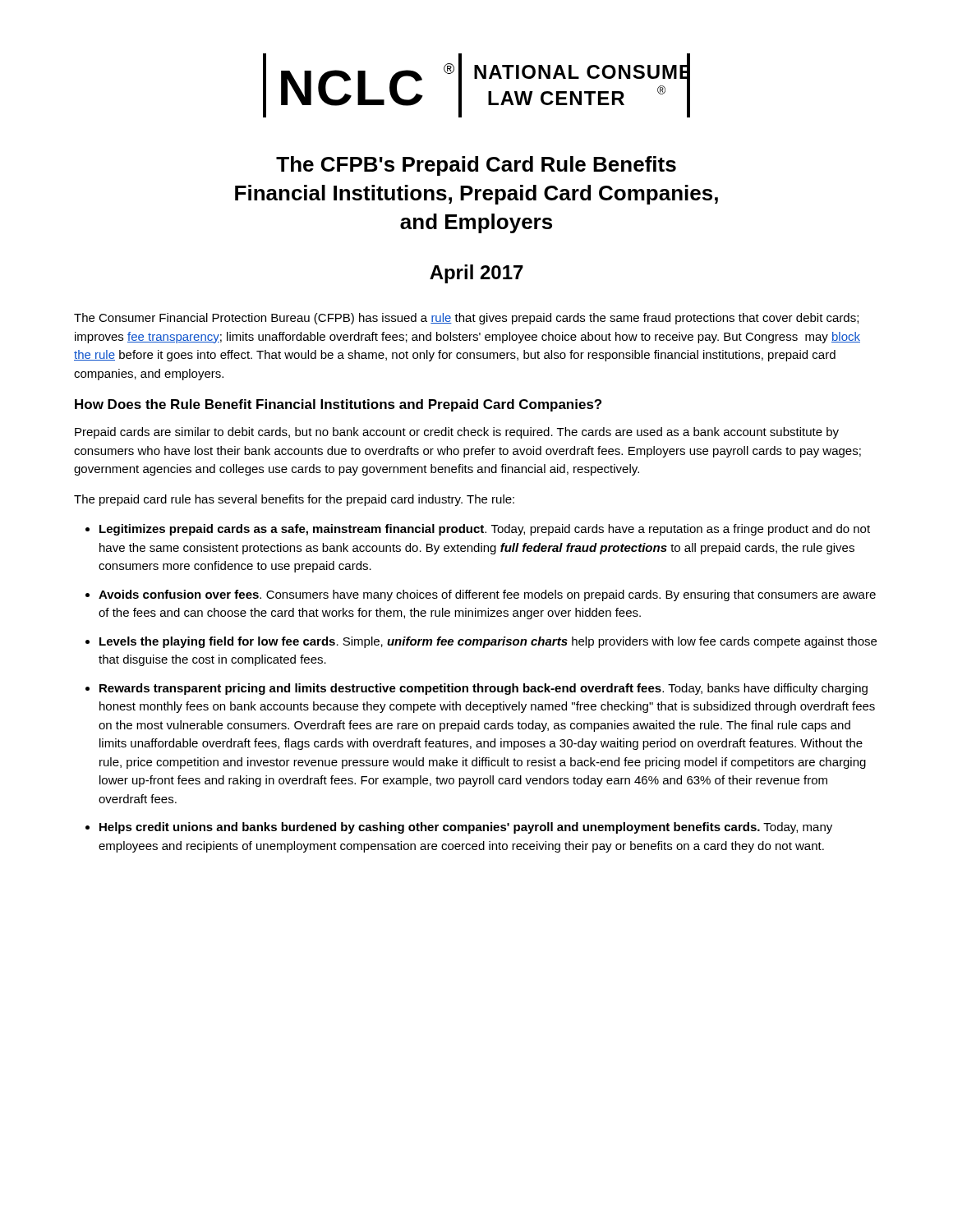The image size is (953, 1232).
Task: Point to the block starting "The CFPB's Prepaid Card Rule BenefitsFinancial"
Action: 476,194
